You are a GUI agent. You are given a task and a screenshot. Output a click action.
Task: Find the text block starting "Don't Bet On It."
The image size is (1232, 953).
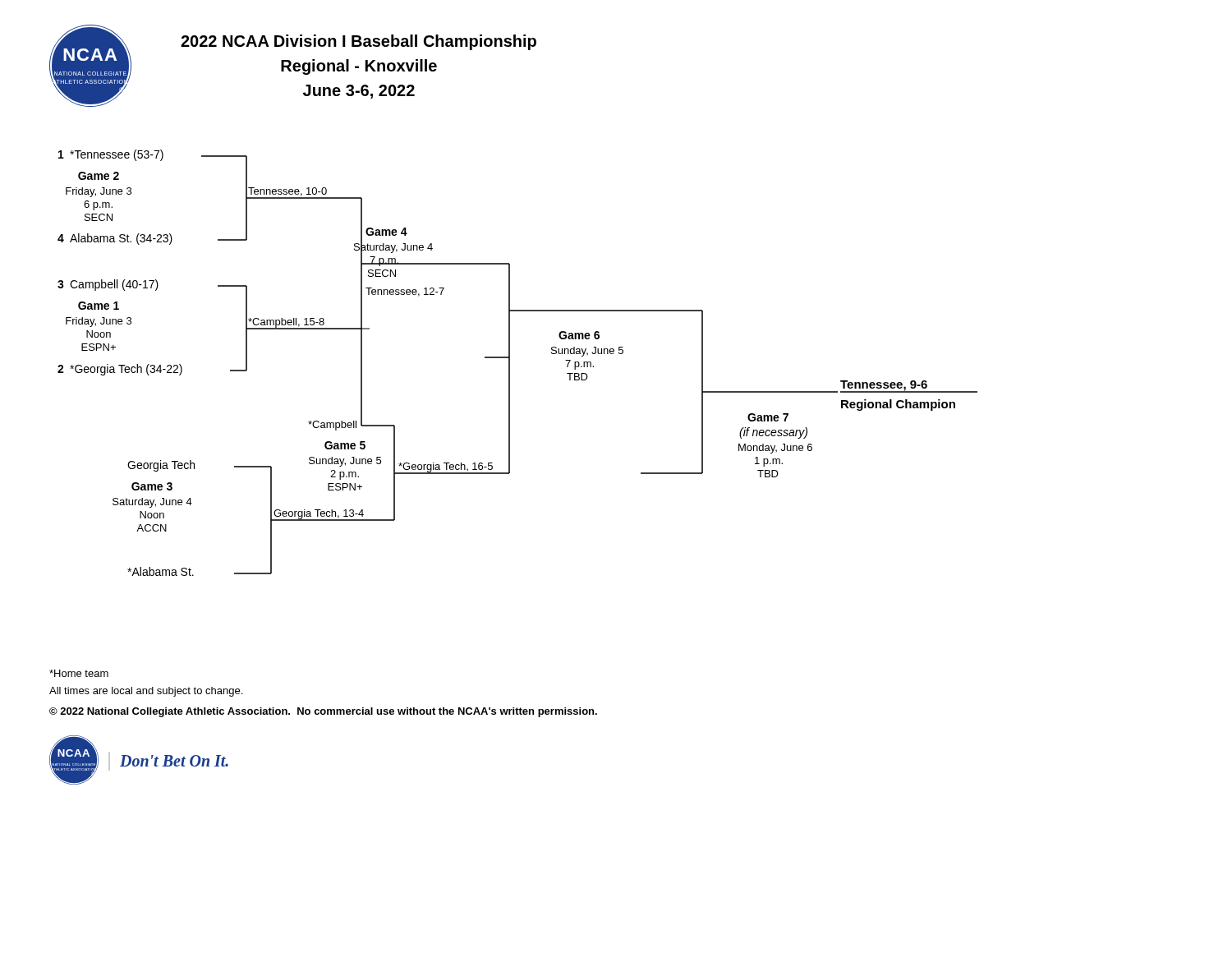175,761
